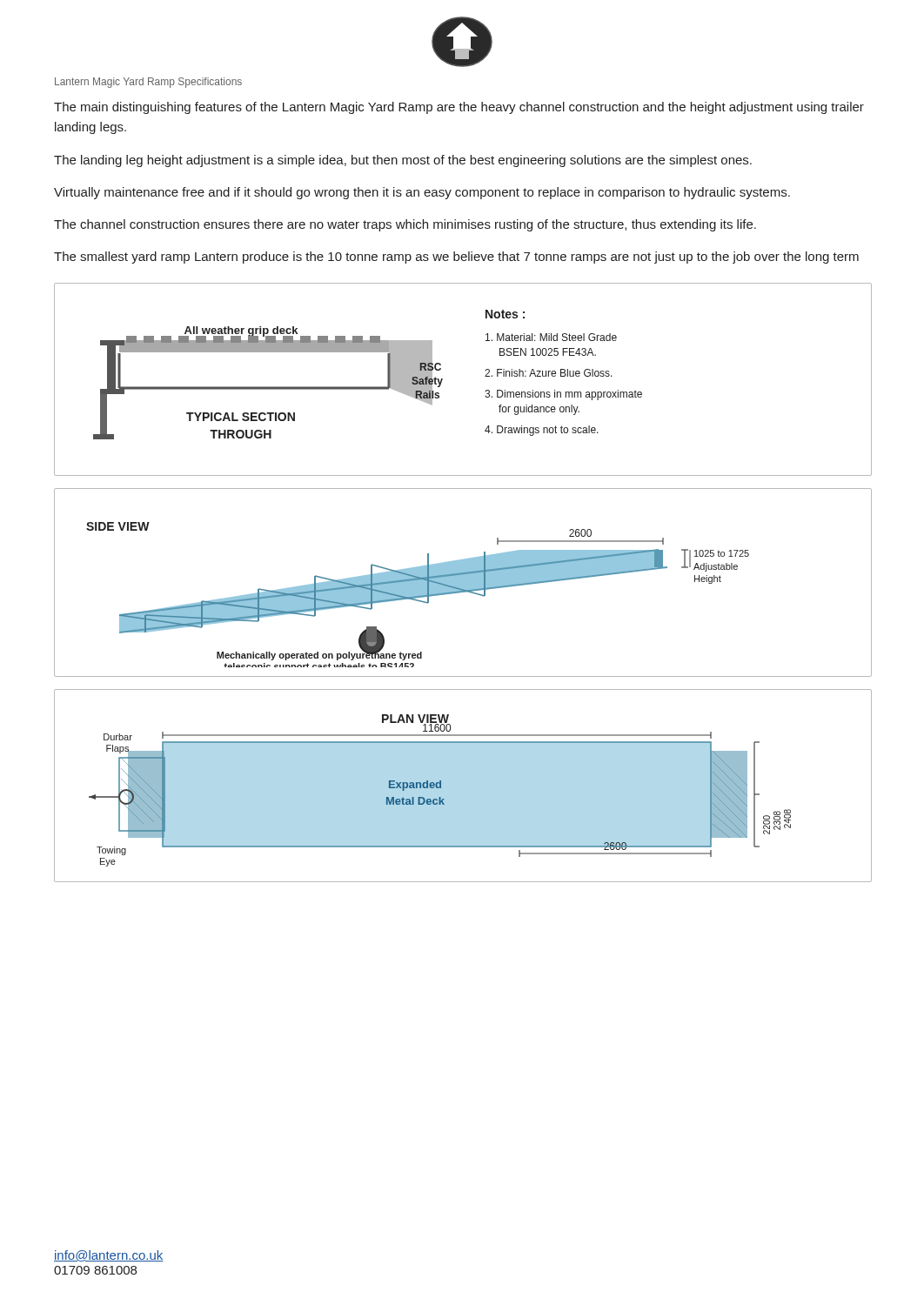Click on the logo

click(462, 38)
